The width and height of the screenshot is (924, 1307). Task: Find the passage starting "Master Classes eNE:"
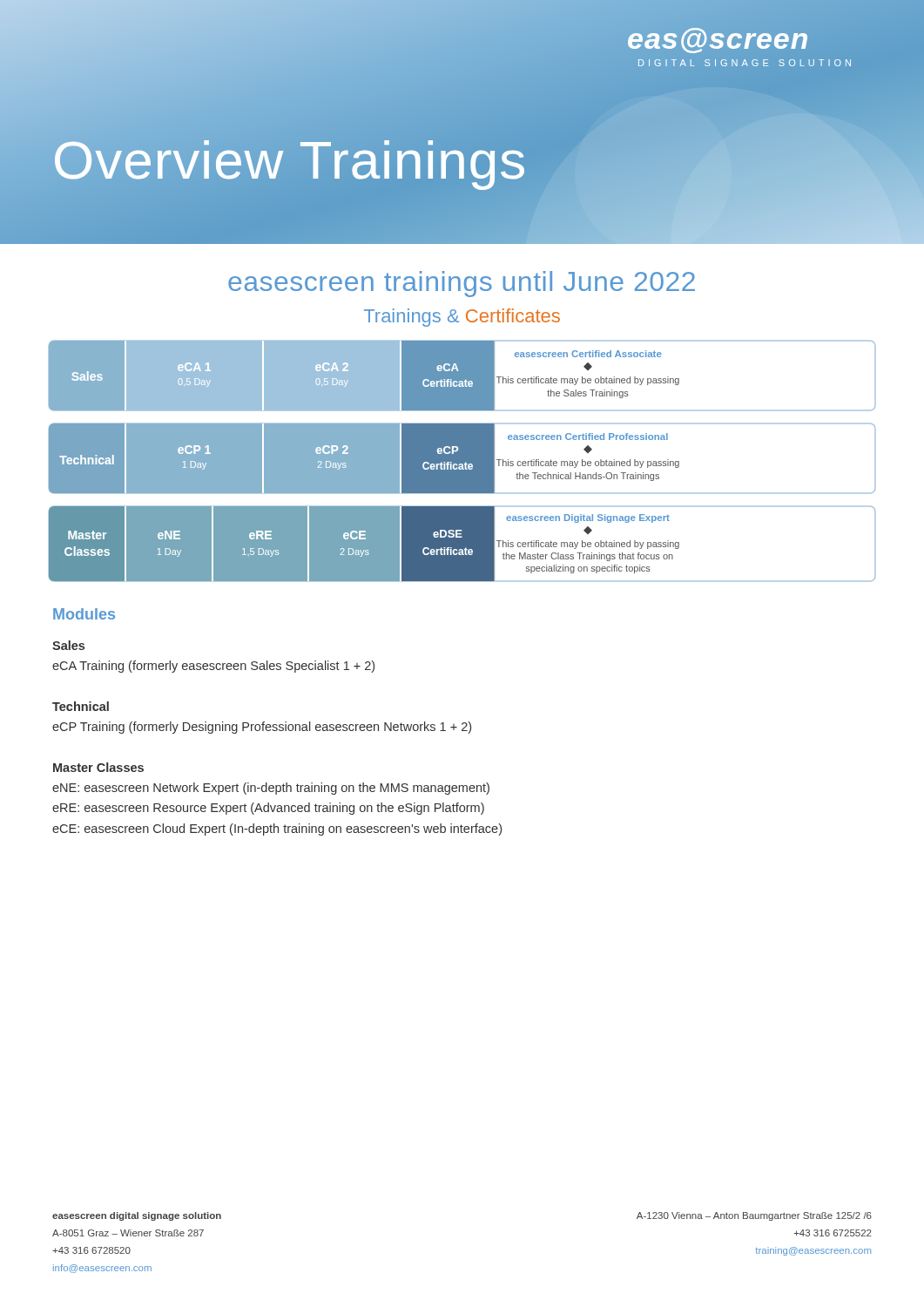click(x=277, y=798)
